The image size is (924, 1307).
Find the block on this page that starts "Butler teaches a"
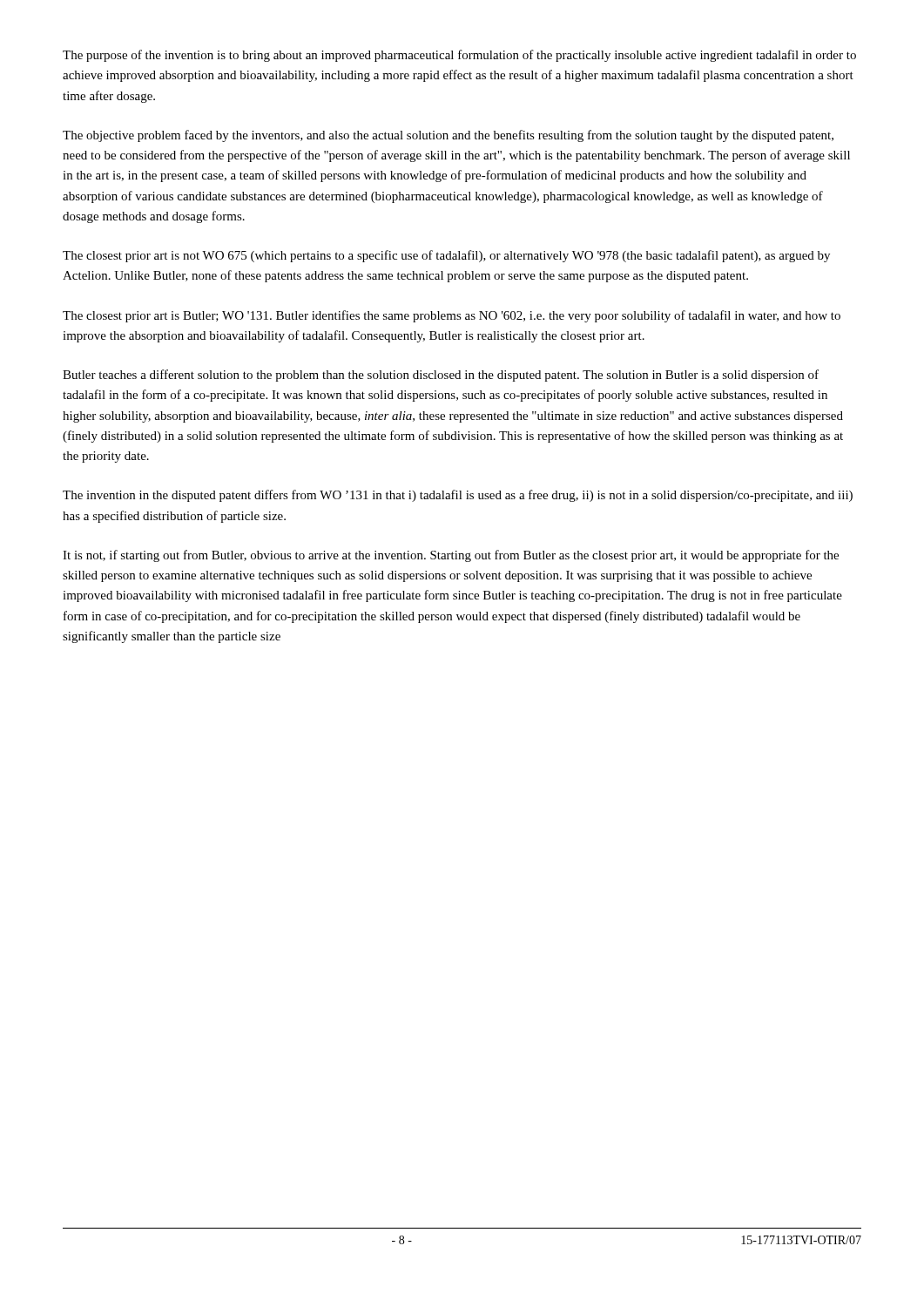click(x=453, y=415)
